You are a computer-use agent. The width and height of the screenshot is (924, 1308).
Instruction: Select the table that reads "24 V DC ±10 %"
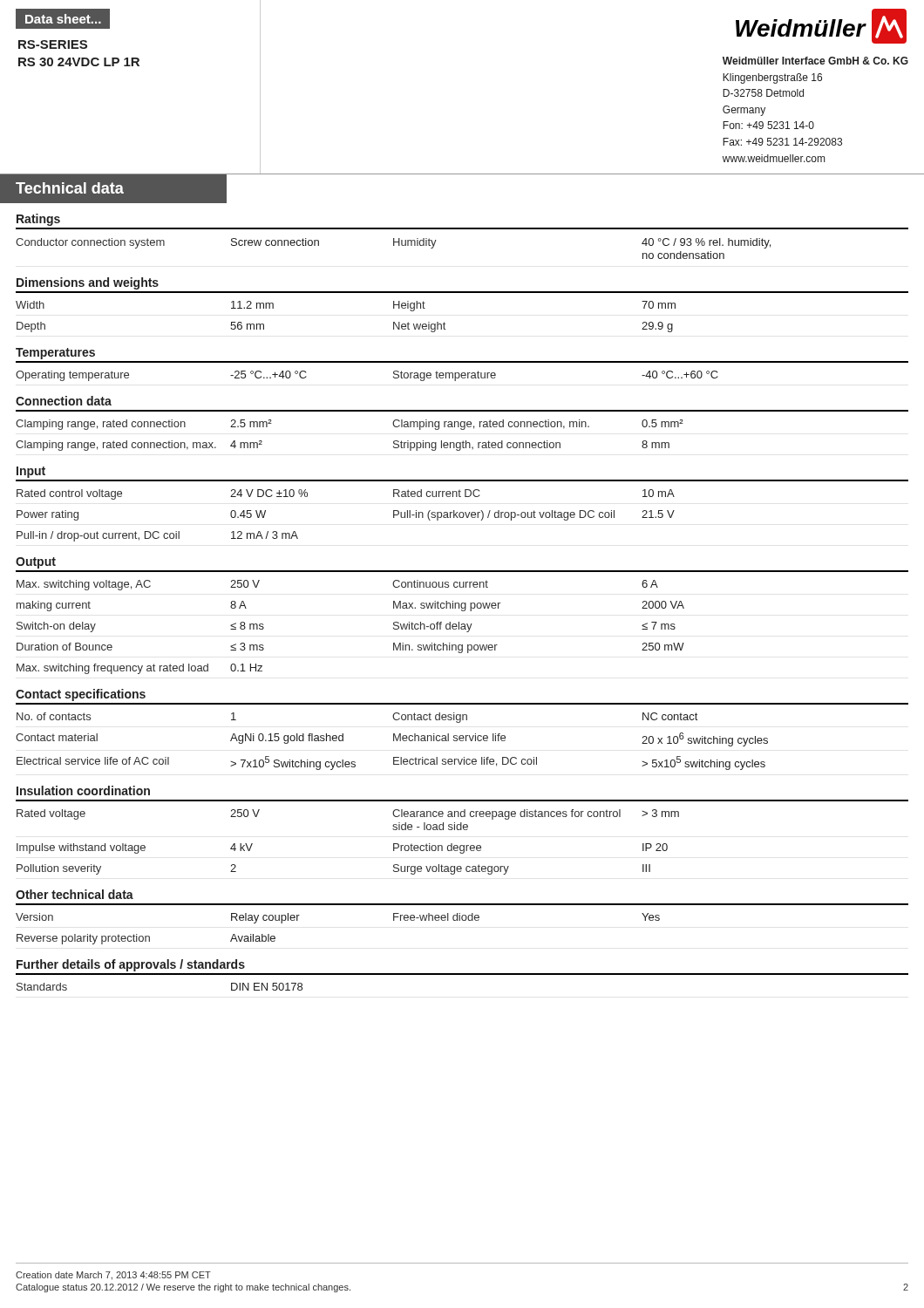462,515
